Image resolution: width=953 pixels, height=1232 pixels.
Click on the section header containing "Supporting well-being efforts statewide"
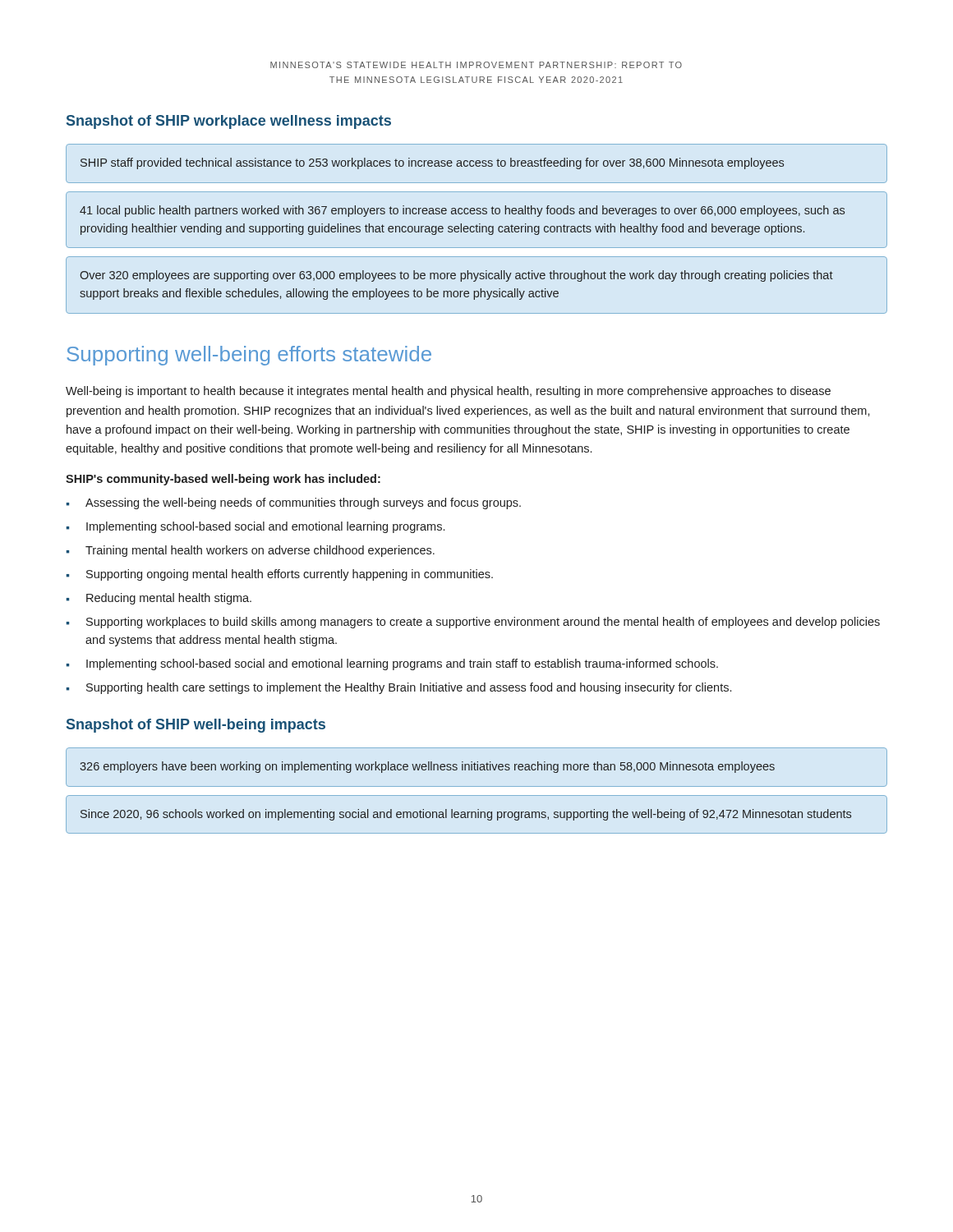(249, 356)
